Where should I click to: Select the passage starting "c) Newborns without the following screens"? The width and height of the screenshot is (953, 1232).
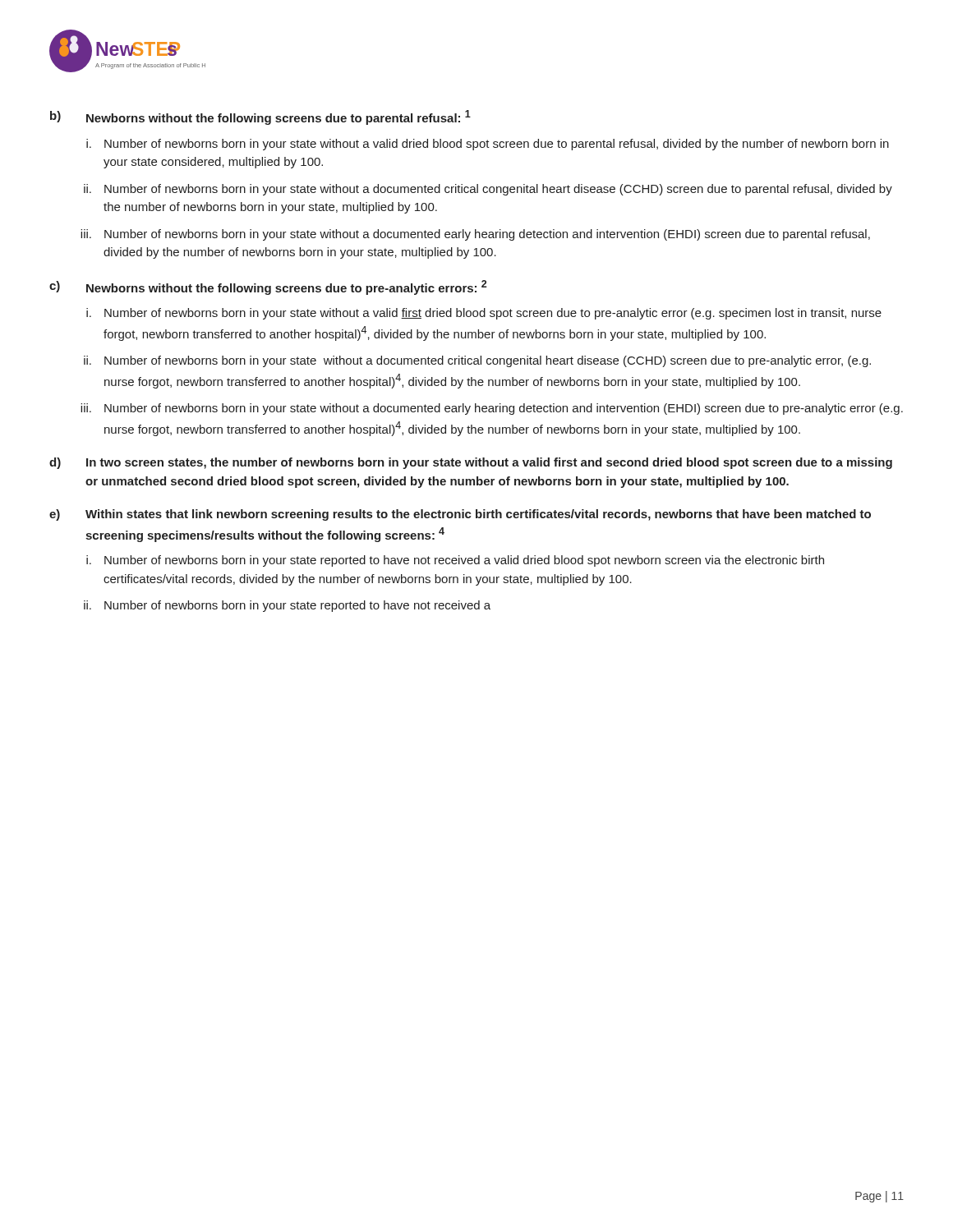click(476, 357)
